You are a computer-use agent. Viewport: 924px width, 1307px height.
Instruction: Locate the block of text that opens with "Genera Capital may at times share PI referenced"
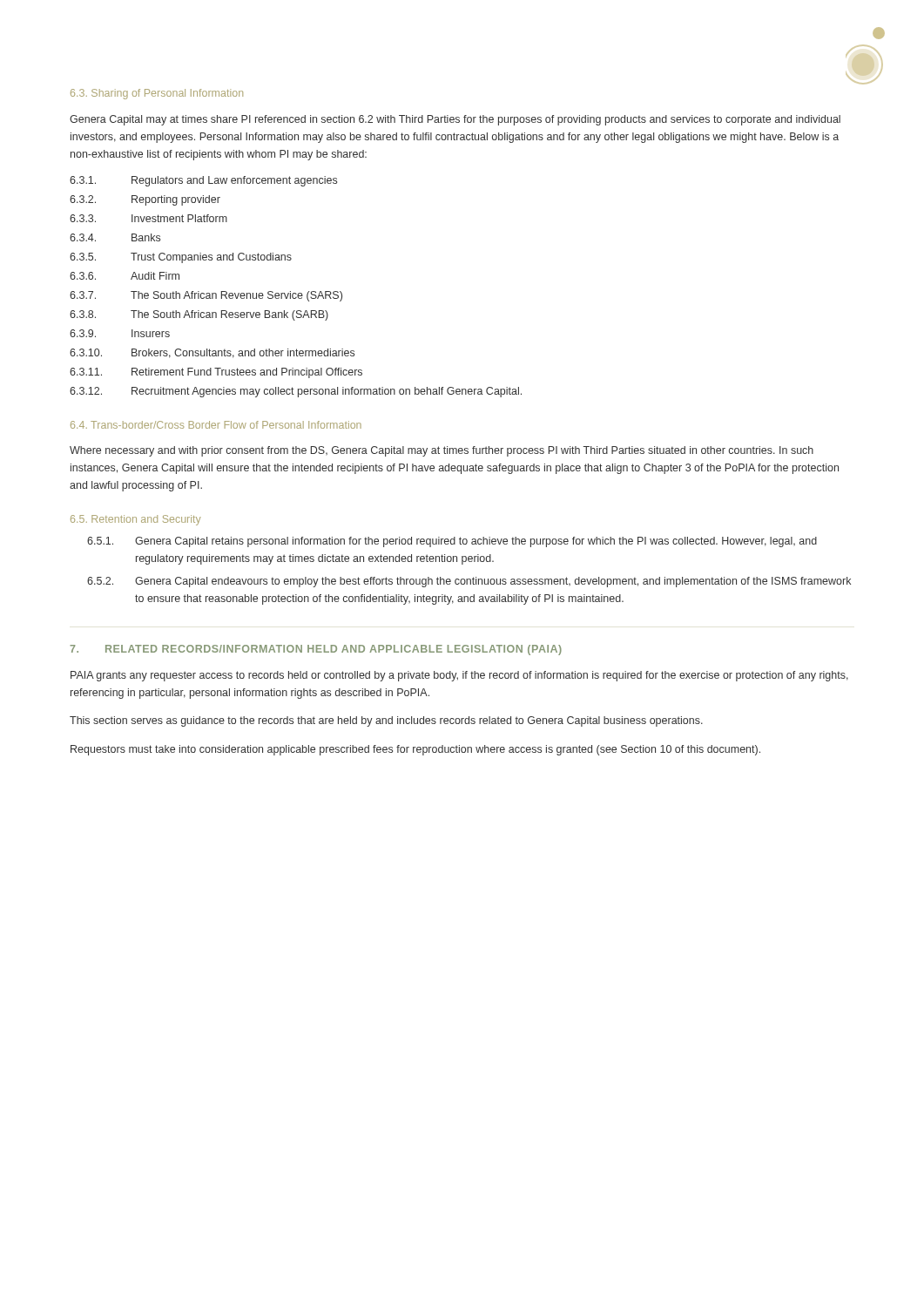click(x=462, y=136)
